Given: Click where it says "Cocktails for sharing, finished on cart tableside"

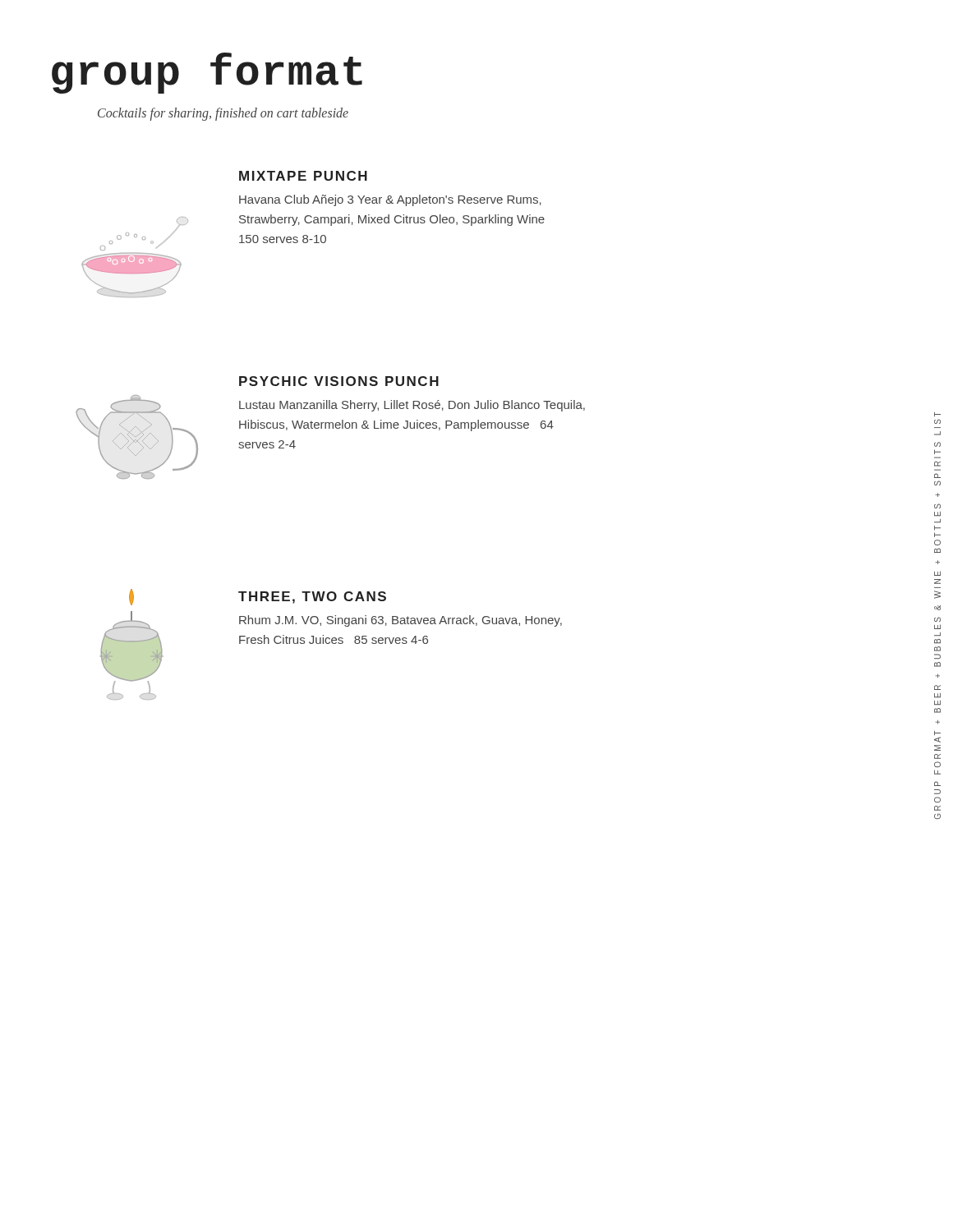Looking at the screenshot, I should [x=223, y=113].
